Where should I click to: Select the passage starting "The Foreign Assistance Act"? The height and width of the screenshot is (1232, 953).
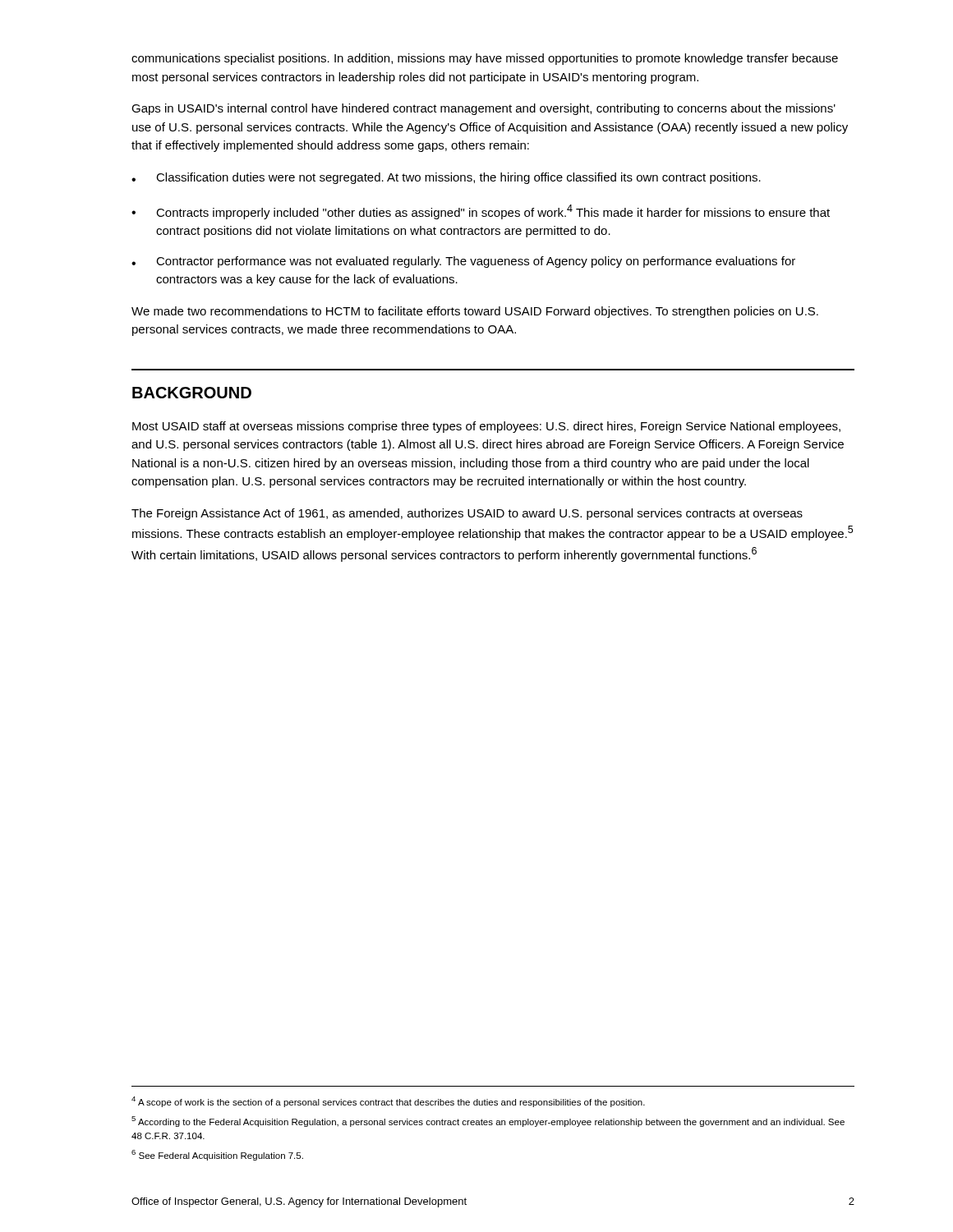(x=492, y=533)
